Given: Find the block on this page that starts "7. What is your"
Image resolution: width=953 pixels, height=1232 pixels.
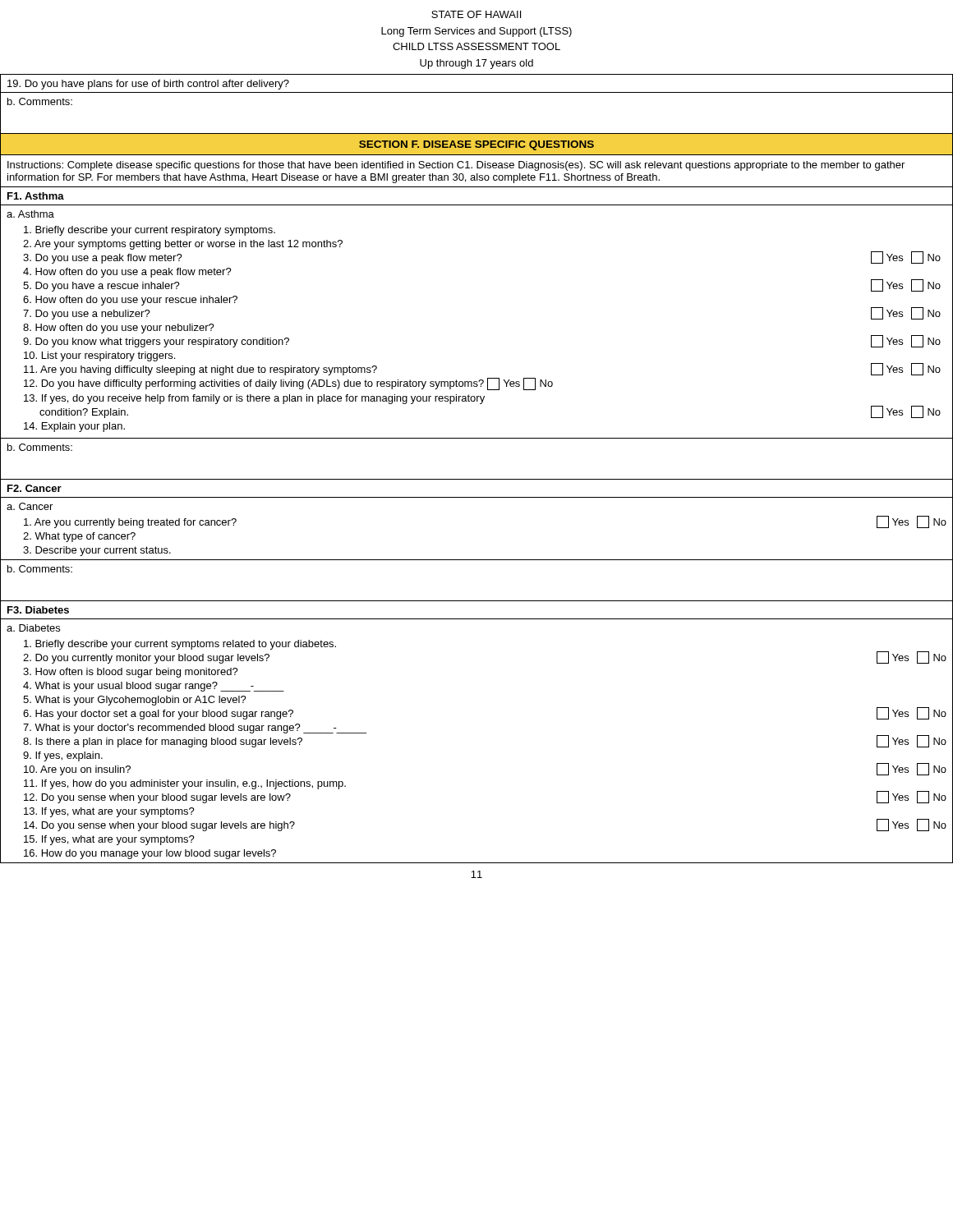Looking at the screenshot, I should (195, 729).
